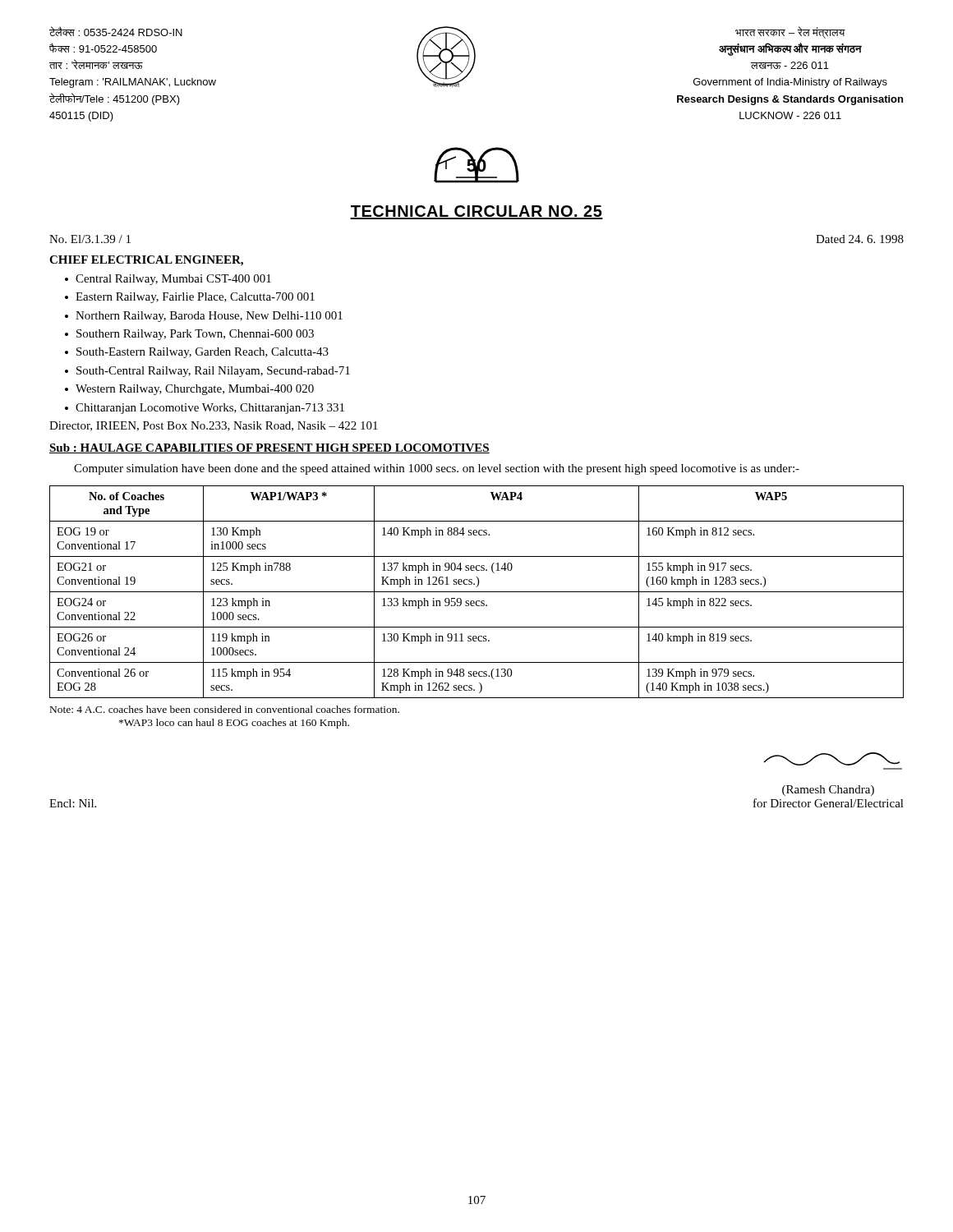
Task: Select the passage starting "Encl: Nil."
Action: point(73,803)
